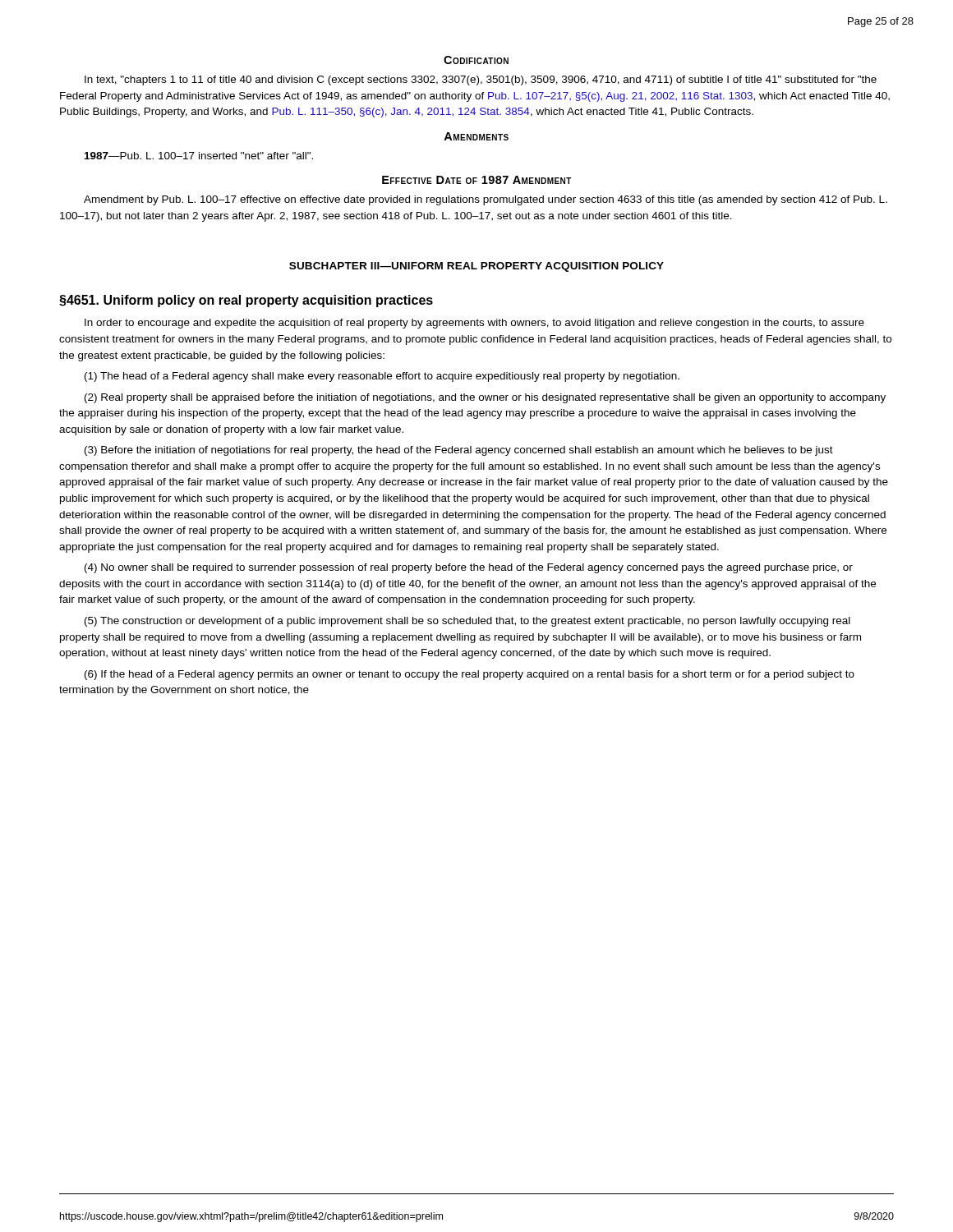953x1232 pixels.
Task: Select the section header that reads "SUBCHAPTER III—UNIFORM REAL"
Action: tap(476, 266)
